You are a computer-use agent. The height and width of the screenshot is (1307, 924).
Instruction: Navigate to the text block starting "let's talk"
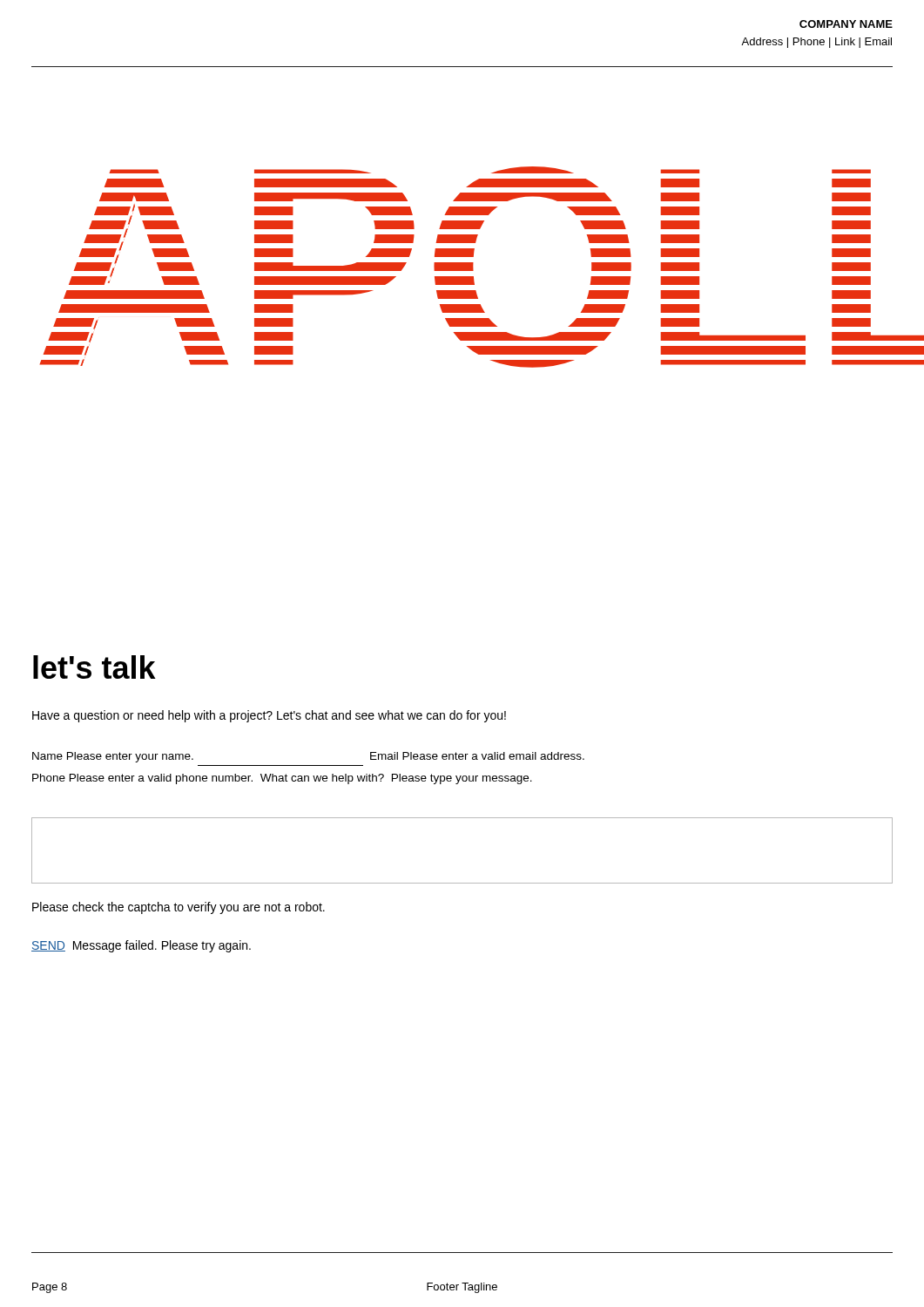[x=93, y=668]
